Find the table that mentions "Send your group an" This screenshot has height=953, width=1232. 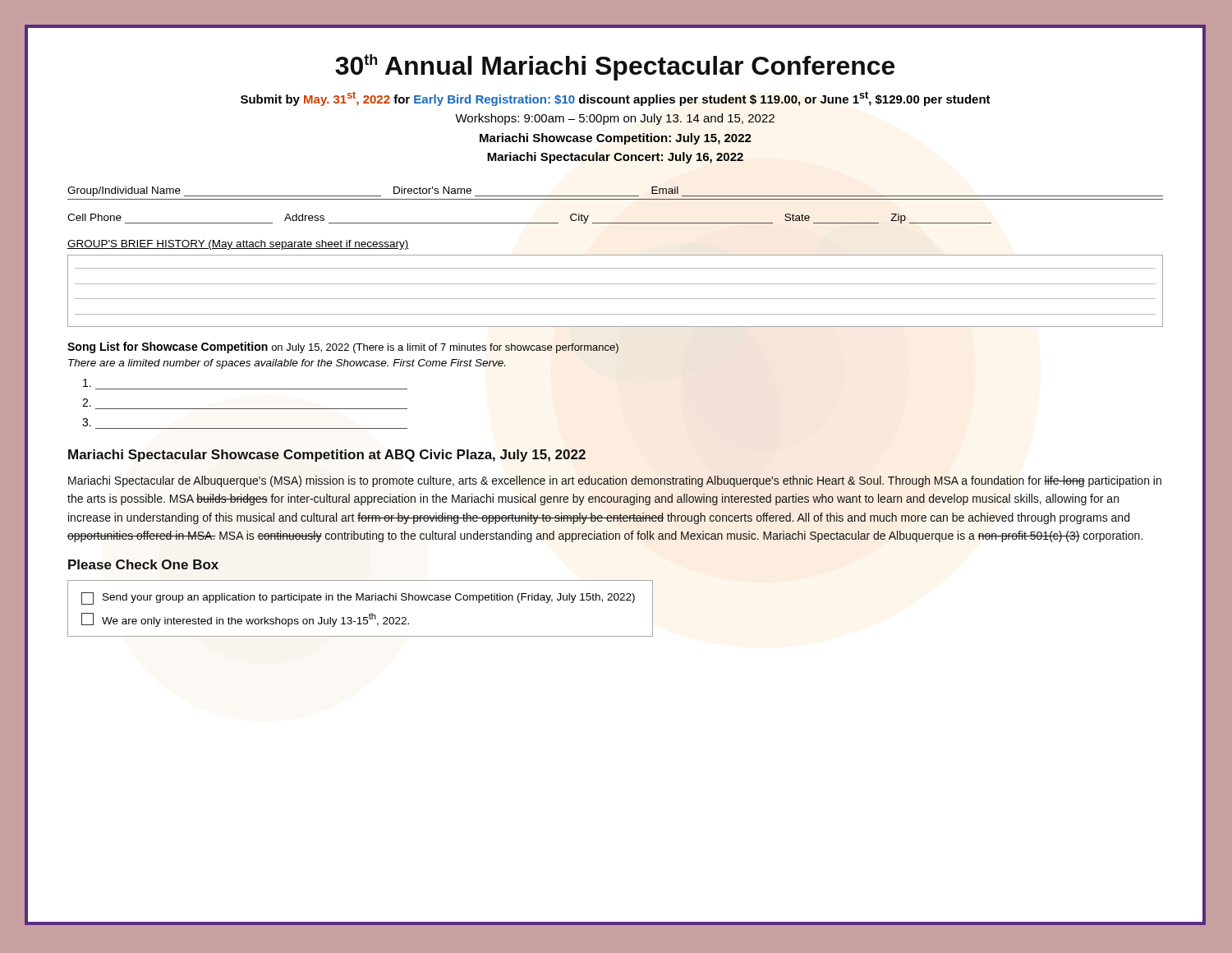coord(360,608)
